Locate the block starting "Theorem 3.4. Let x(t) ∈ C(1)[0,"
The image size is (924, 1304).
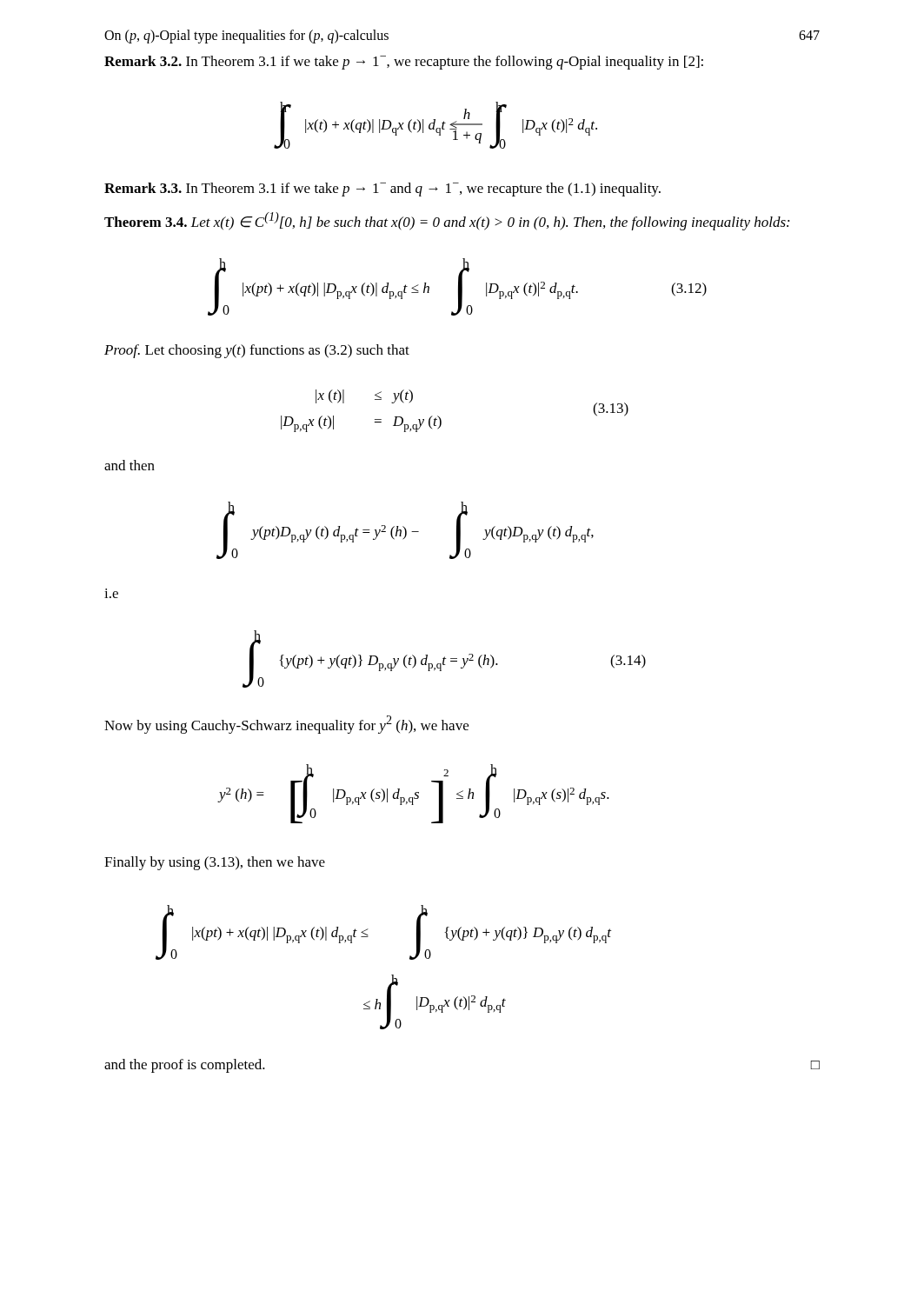pyautogui.click(x=462, y=221)
